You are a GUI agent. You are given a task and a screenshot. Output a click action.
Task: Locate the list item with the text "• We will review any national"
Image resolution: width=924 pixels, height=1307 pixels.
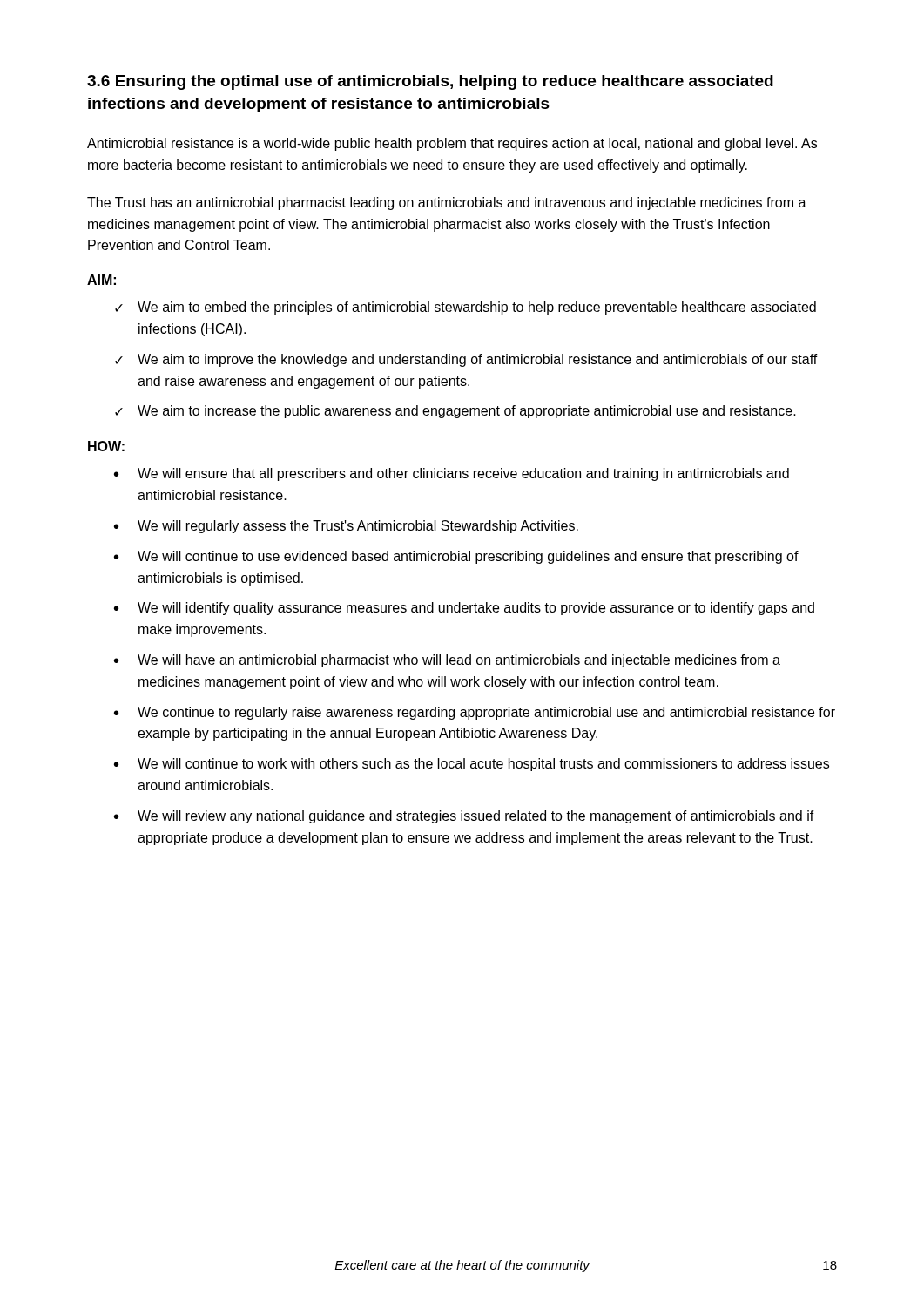pos(475,827)
